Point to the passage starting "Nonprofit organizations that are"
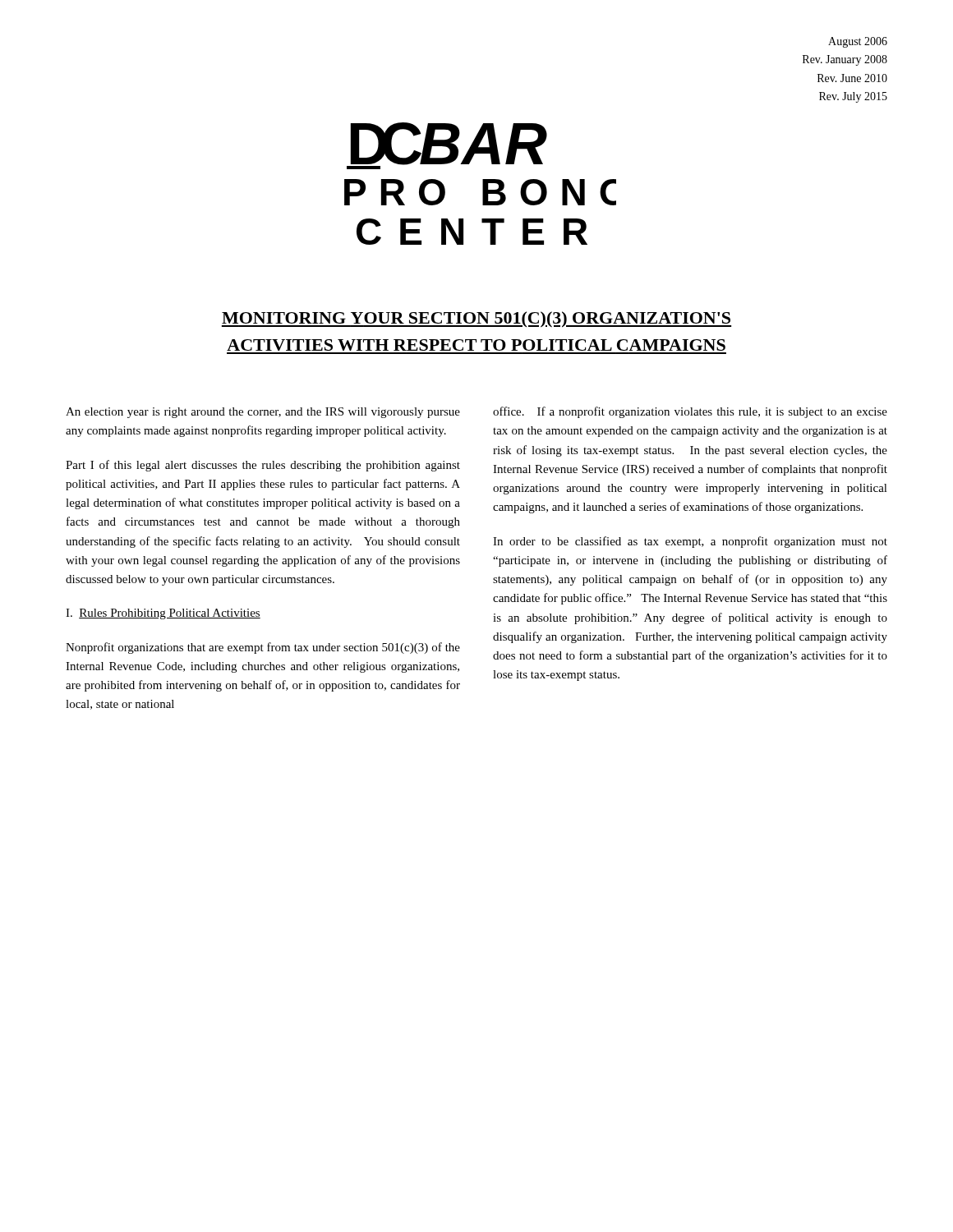 263,676
